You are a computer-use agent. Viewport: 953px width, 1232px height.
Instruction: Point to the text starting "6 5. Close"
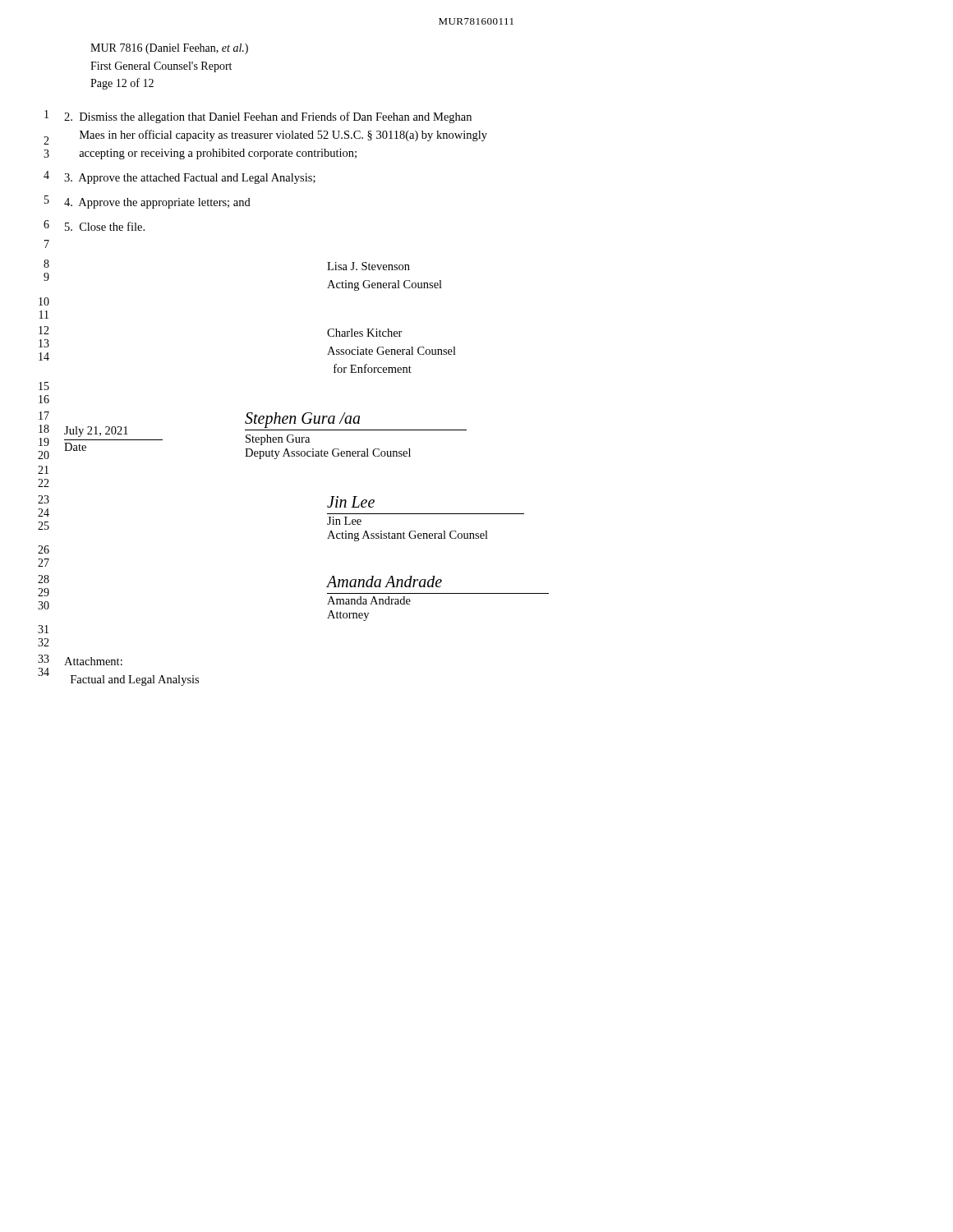[x=94, y=225]
